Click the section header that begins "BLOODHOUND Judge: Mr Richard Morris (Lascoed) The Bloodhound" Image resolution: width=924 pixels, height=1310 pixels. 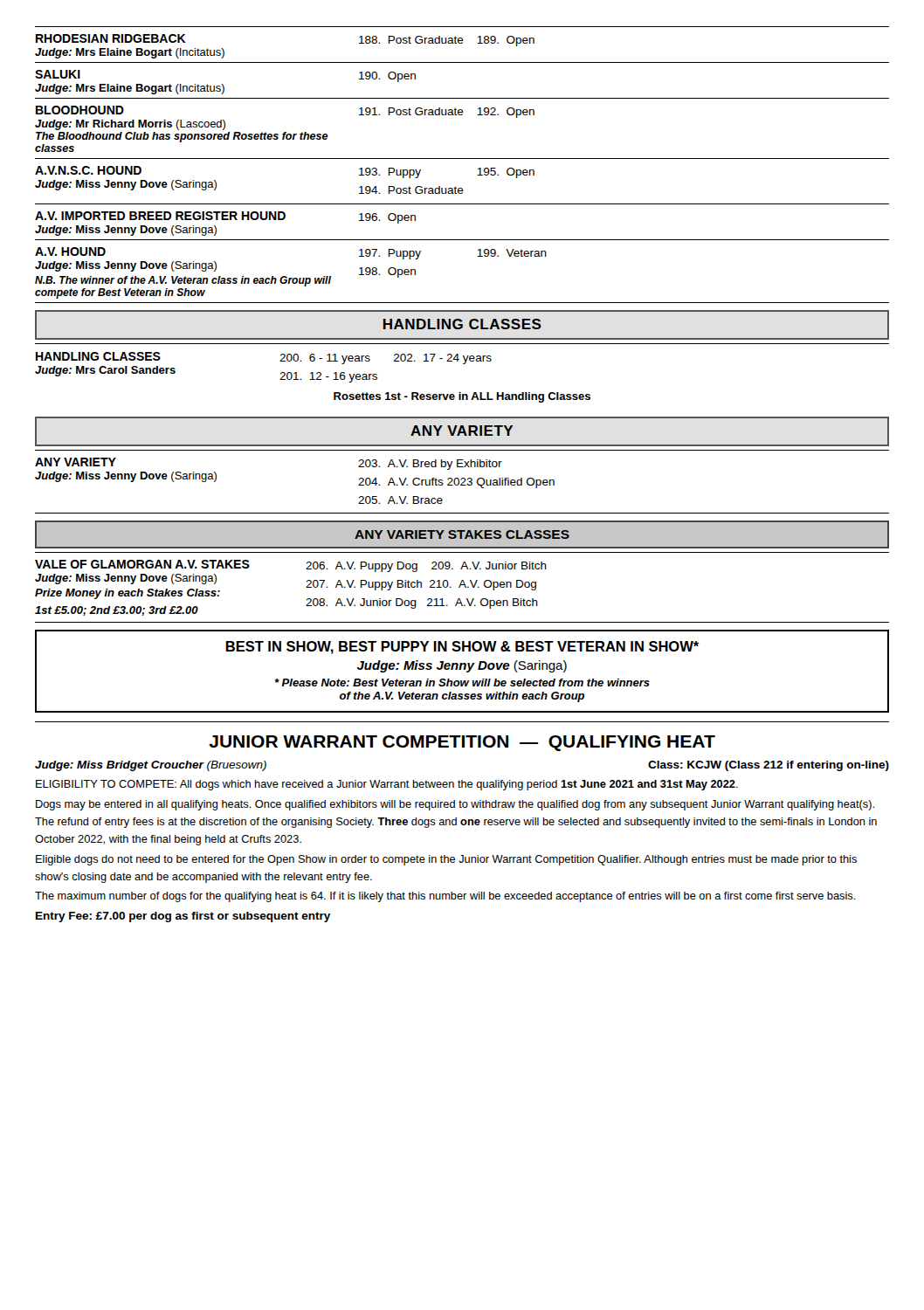(x=285, y=129)
